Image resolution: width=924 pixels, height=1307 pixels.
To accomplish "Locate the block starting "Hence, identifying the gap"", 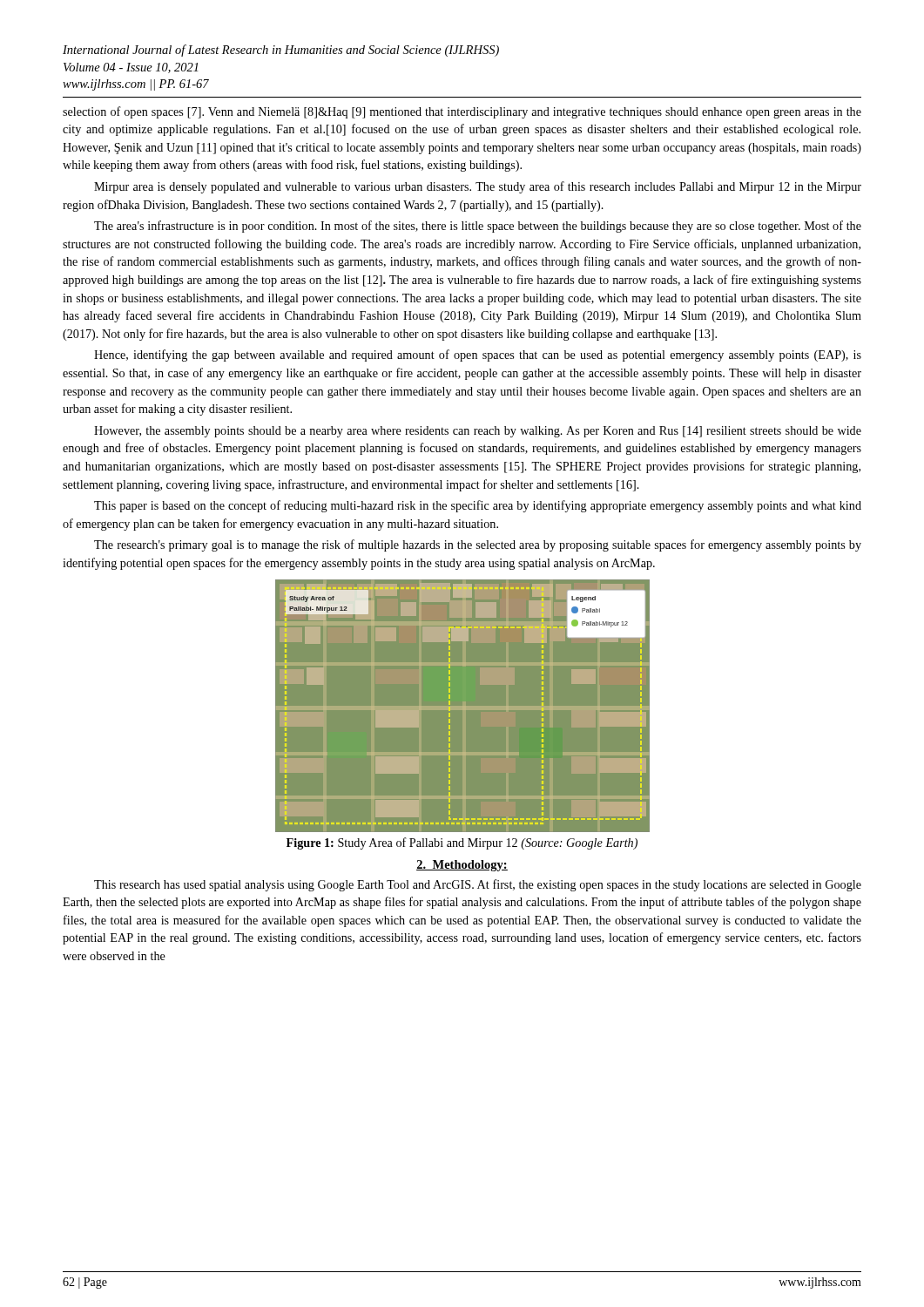I will [x=462, y=382].
